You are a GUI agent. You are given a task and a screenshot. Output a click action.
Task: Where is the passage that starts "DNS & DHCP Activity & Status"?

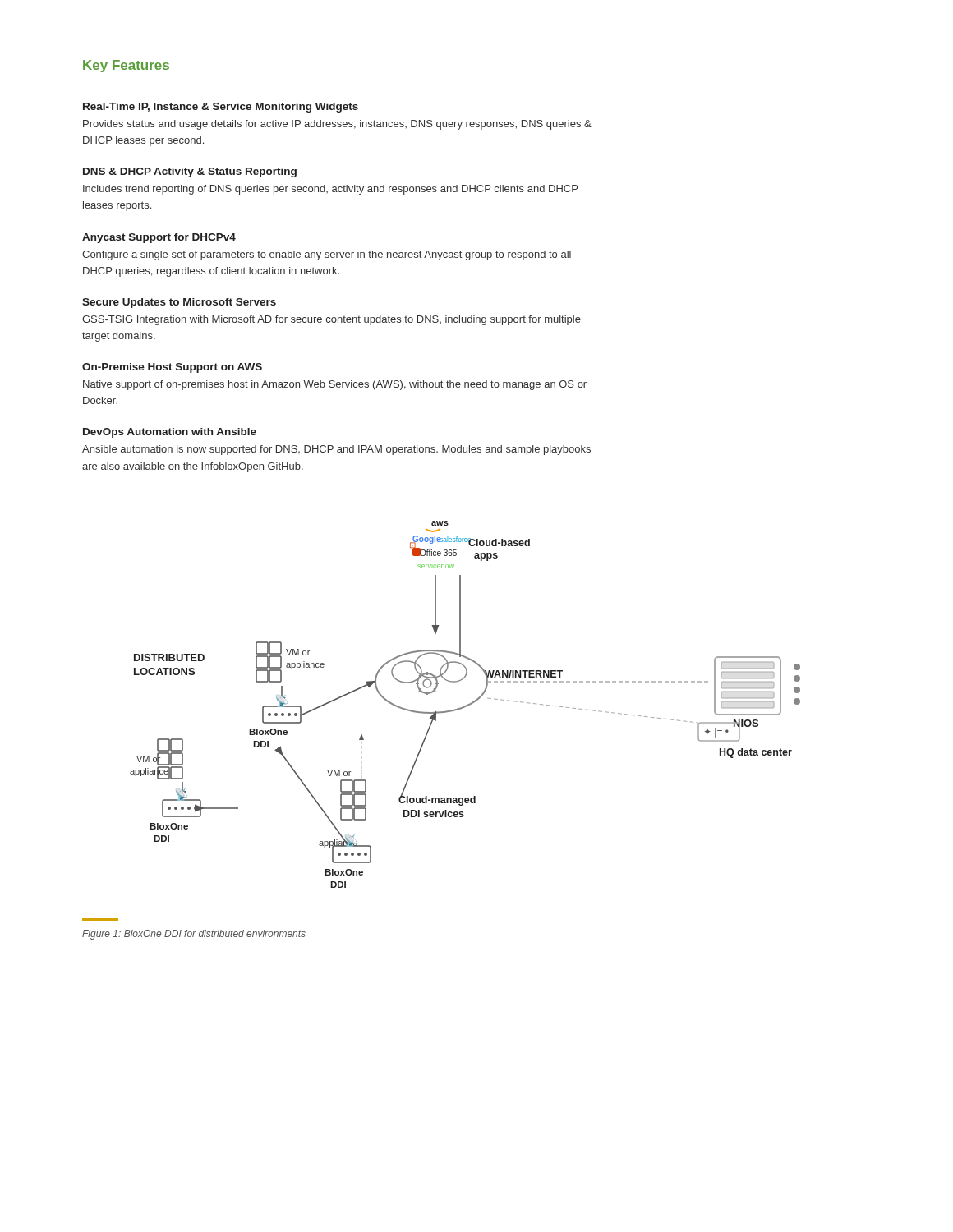coord(476,190)
